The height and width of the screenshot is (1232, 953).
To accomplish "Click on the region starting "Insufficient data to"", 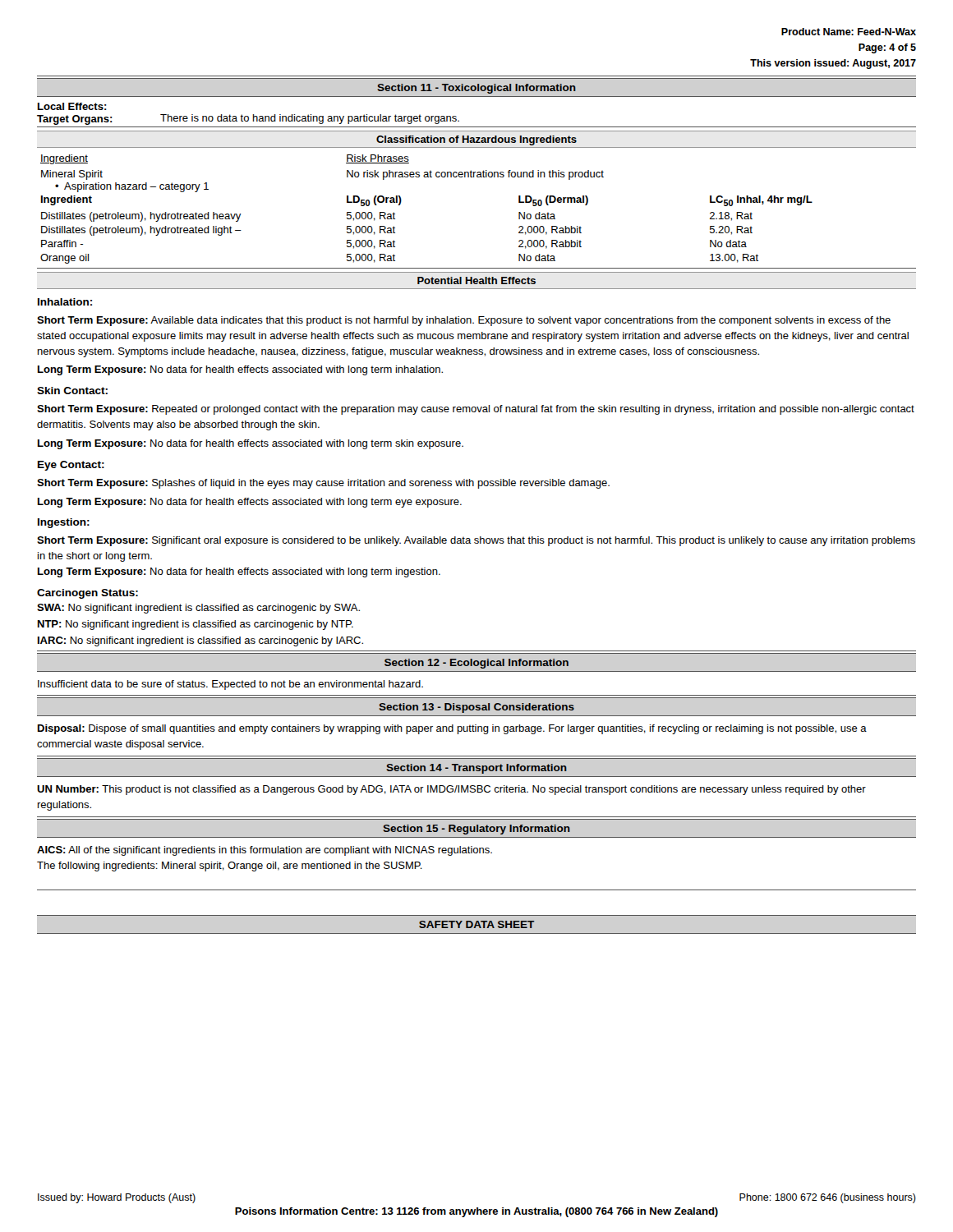I will coord(230,683).
